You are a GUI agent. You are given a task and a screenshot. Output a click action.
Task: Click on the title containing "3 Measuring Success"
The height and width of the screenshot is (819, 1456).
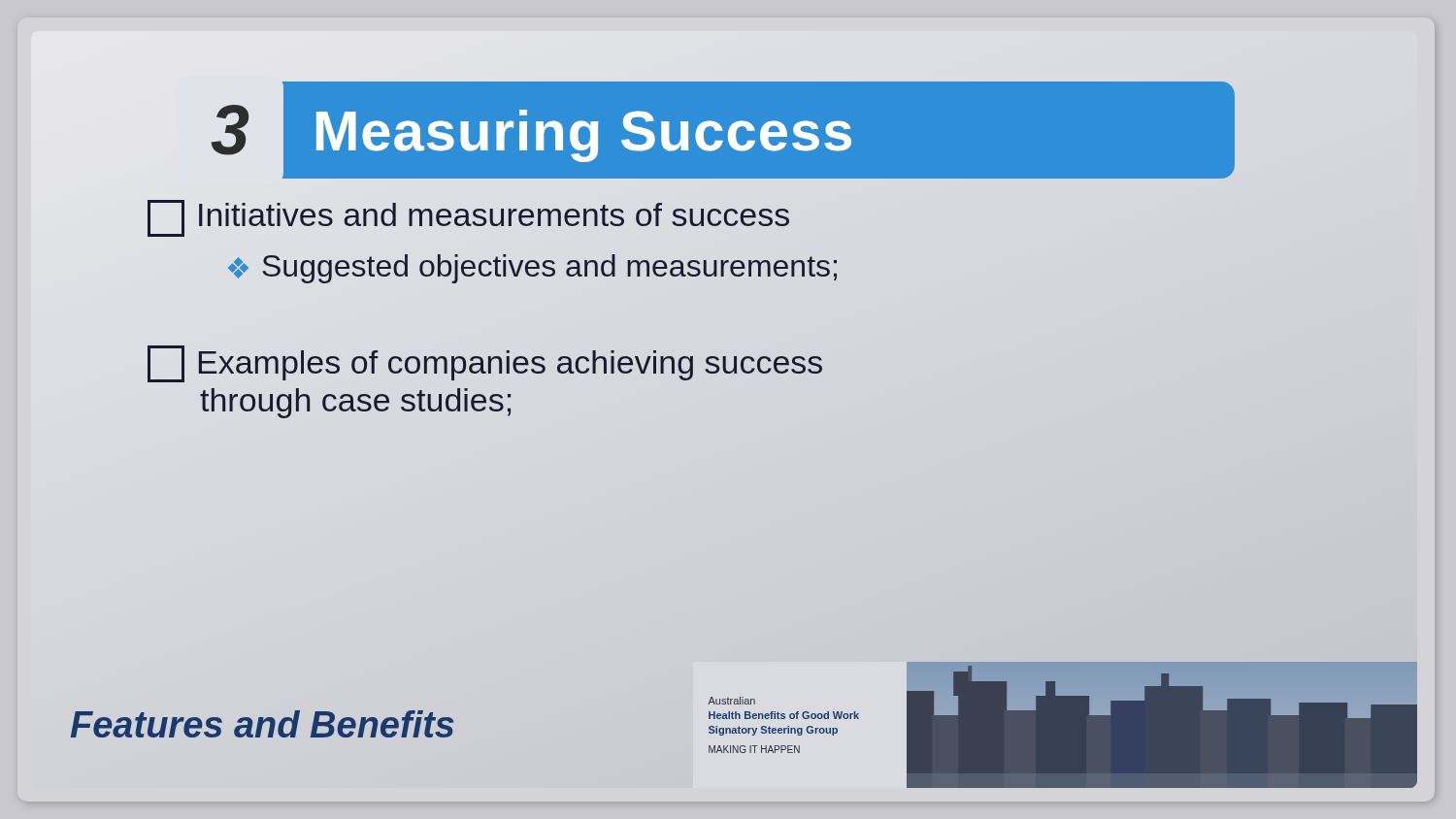(672, 117)
